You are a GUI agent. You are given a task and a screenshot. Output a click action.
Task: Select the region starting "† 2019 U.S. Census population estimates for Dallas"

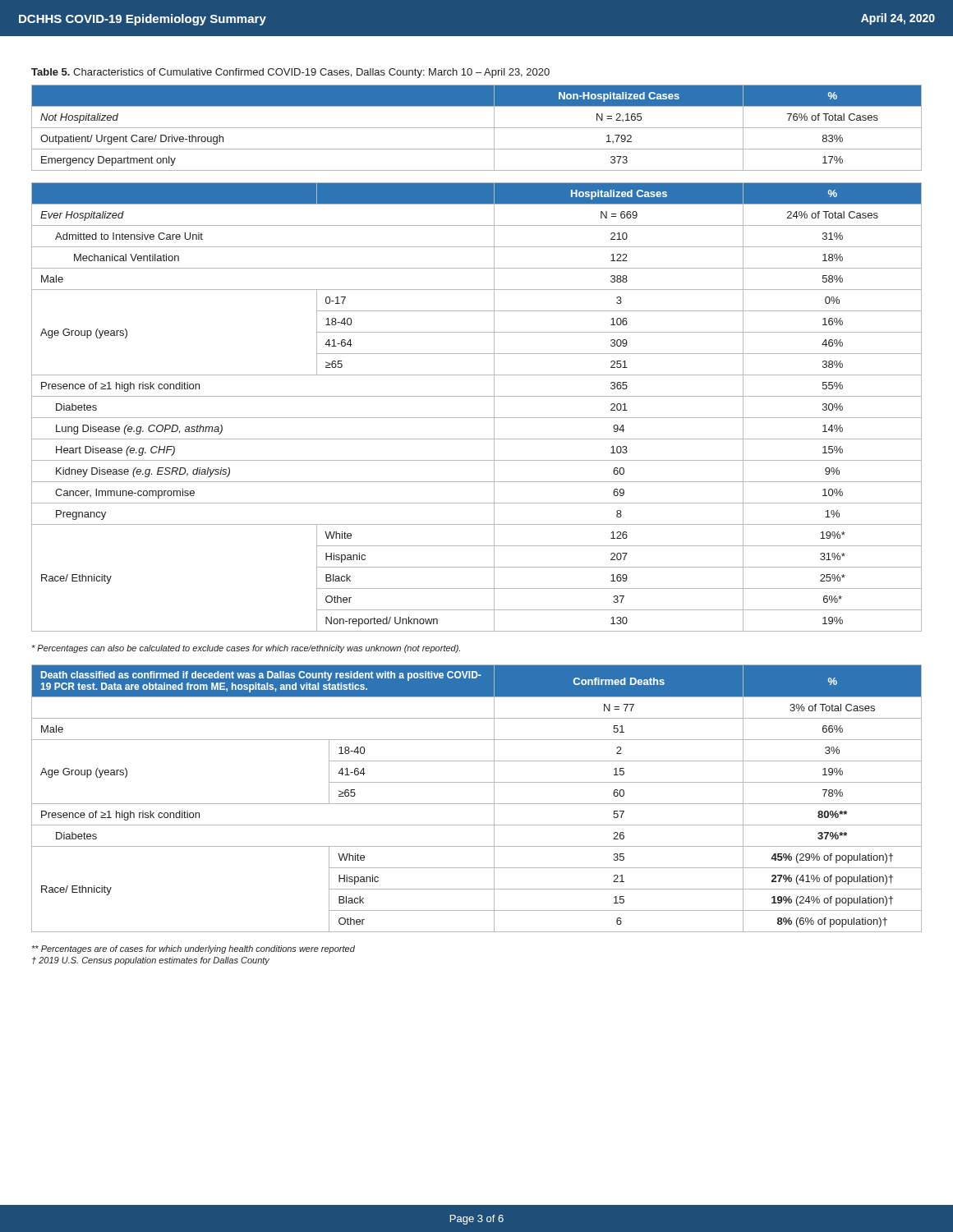point(150,960)
